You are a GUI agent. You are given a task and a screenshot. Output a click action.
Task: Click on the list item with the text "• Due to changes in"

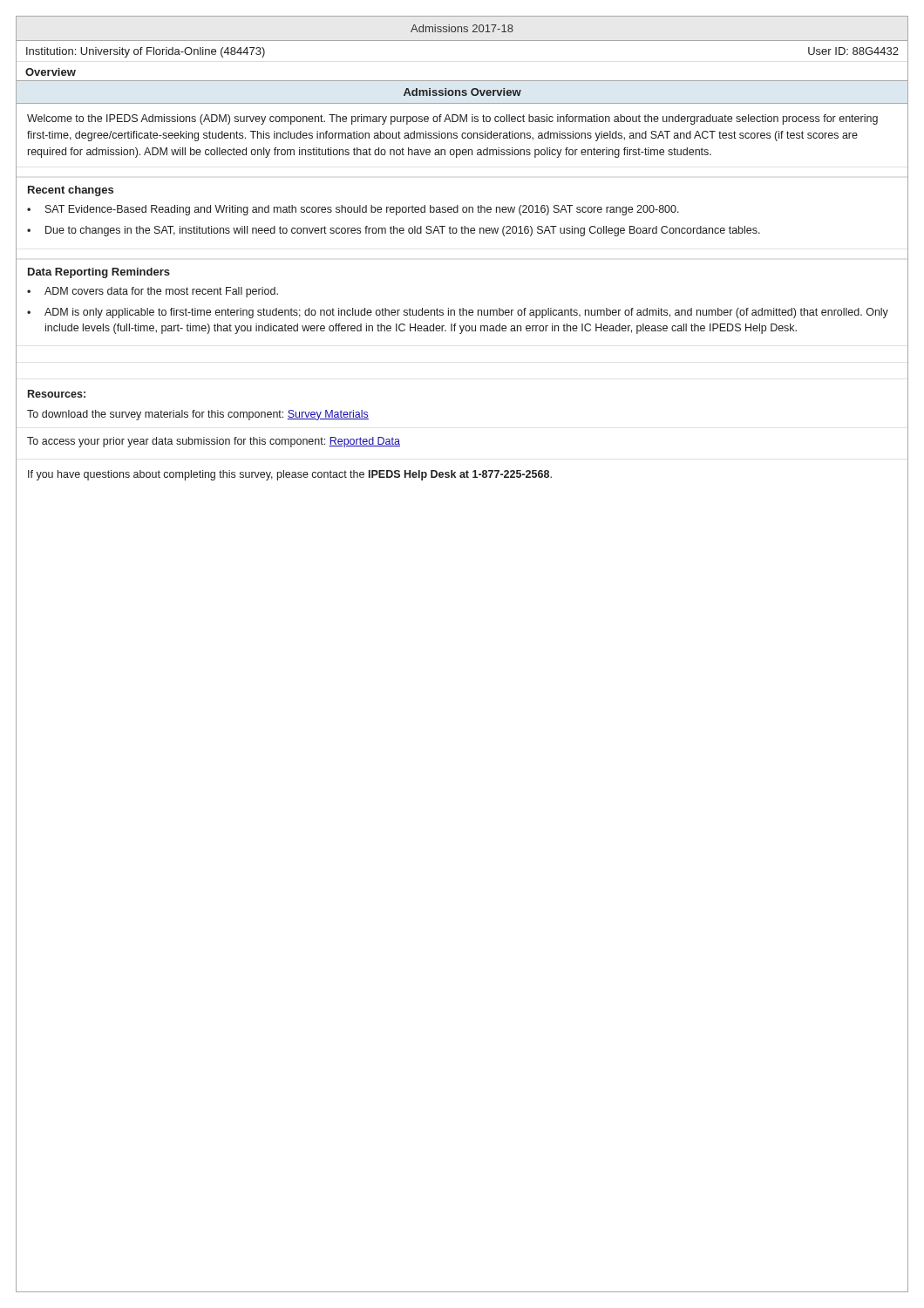[394, 231]
